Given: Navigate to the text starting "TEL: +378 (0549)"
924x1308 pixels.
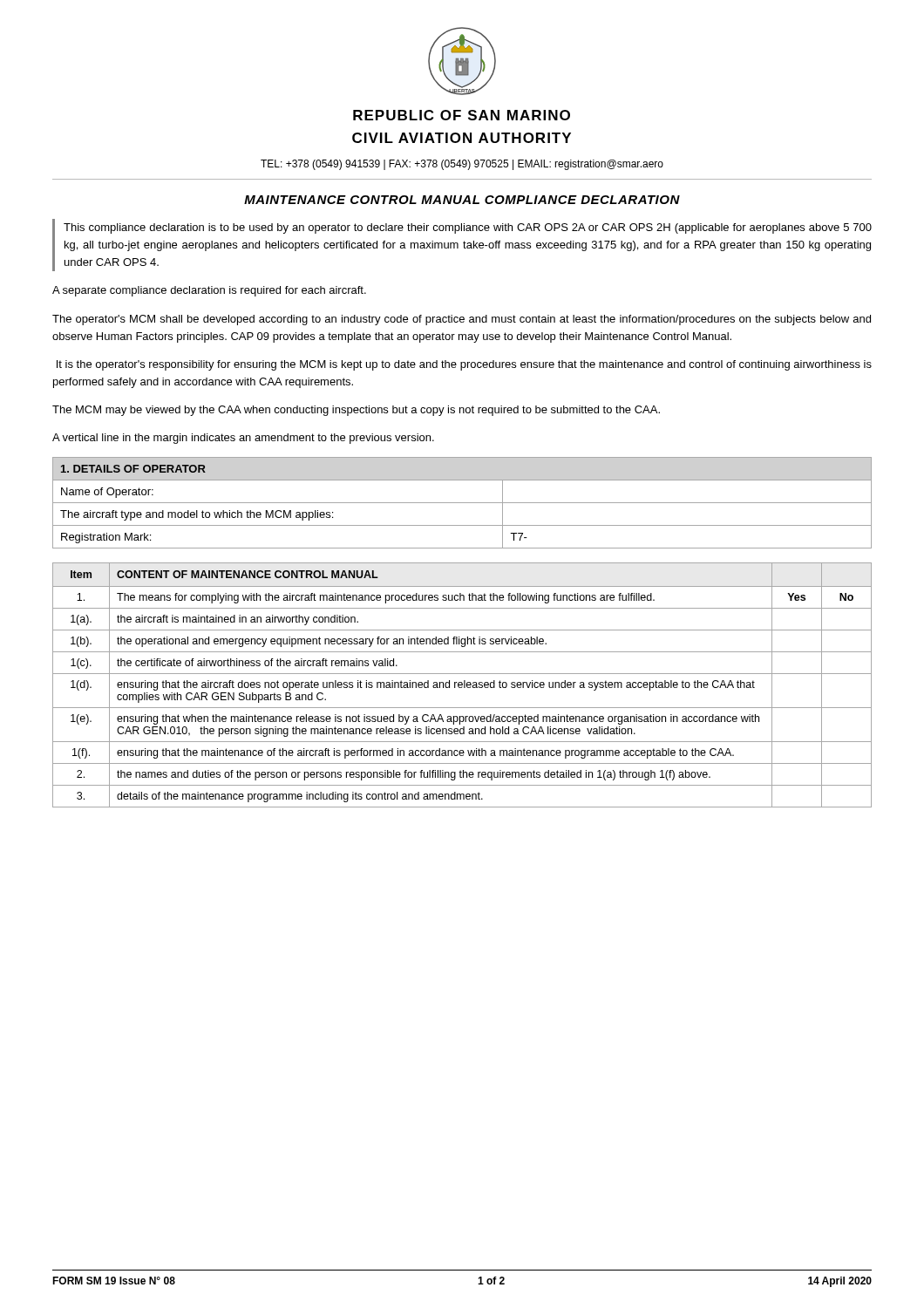Looking at the screenshot, I should point(462,164).
